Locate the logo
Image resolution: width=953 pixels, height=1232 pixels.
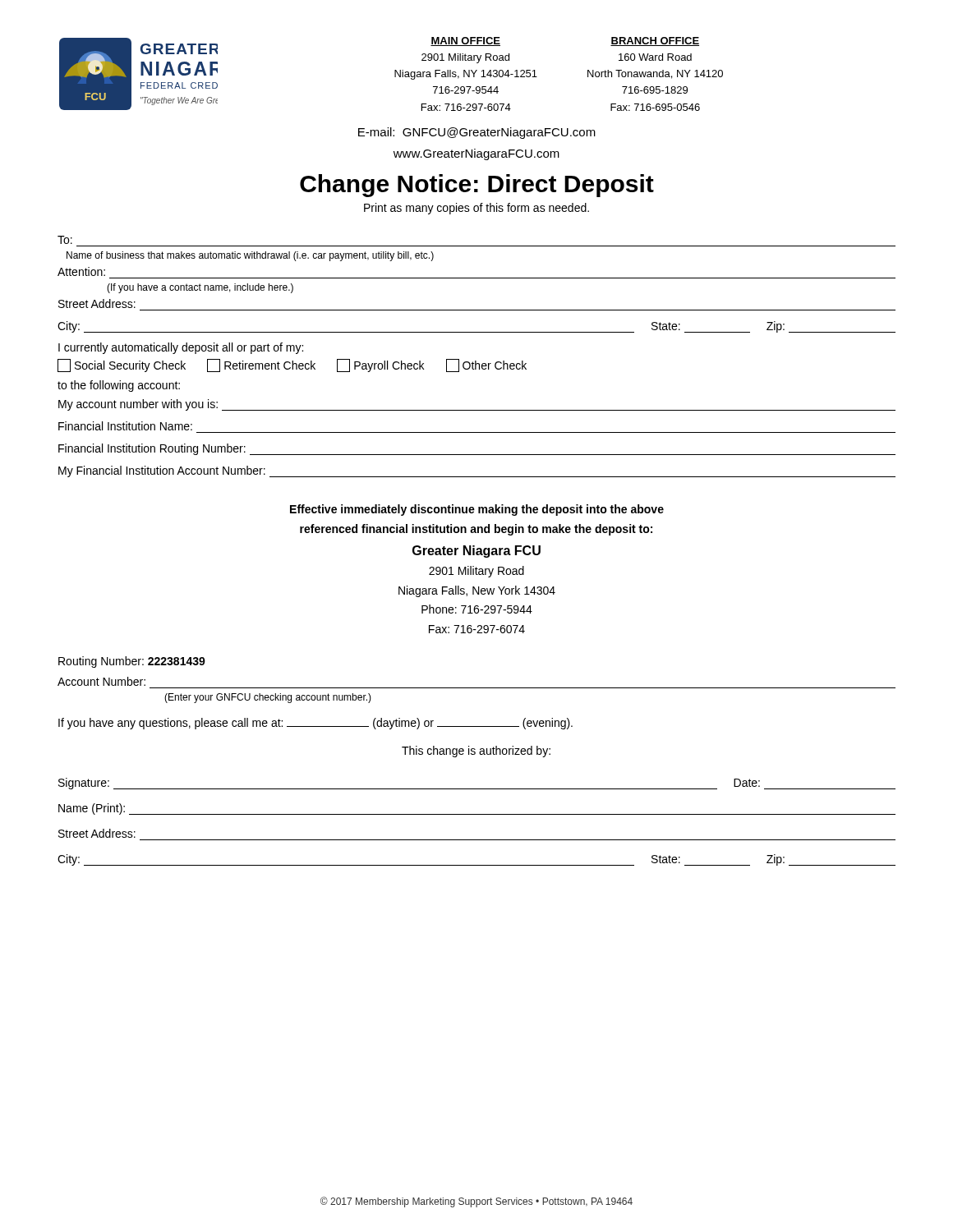click(x=140, y=76)
